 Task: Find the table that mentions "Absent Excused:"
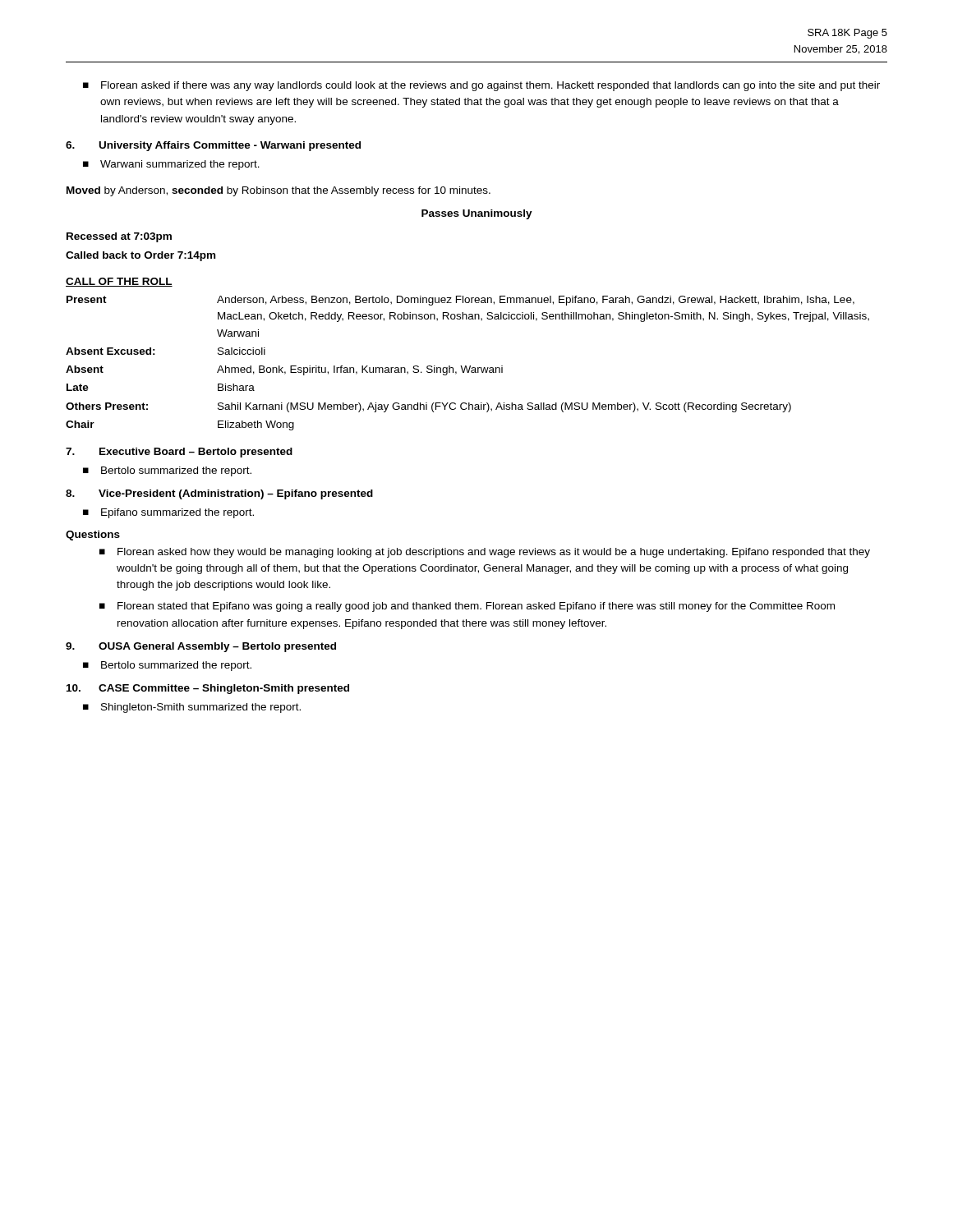pos(476,362)
